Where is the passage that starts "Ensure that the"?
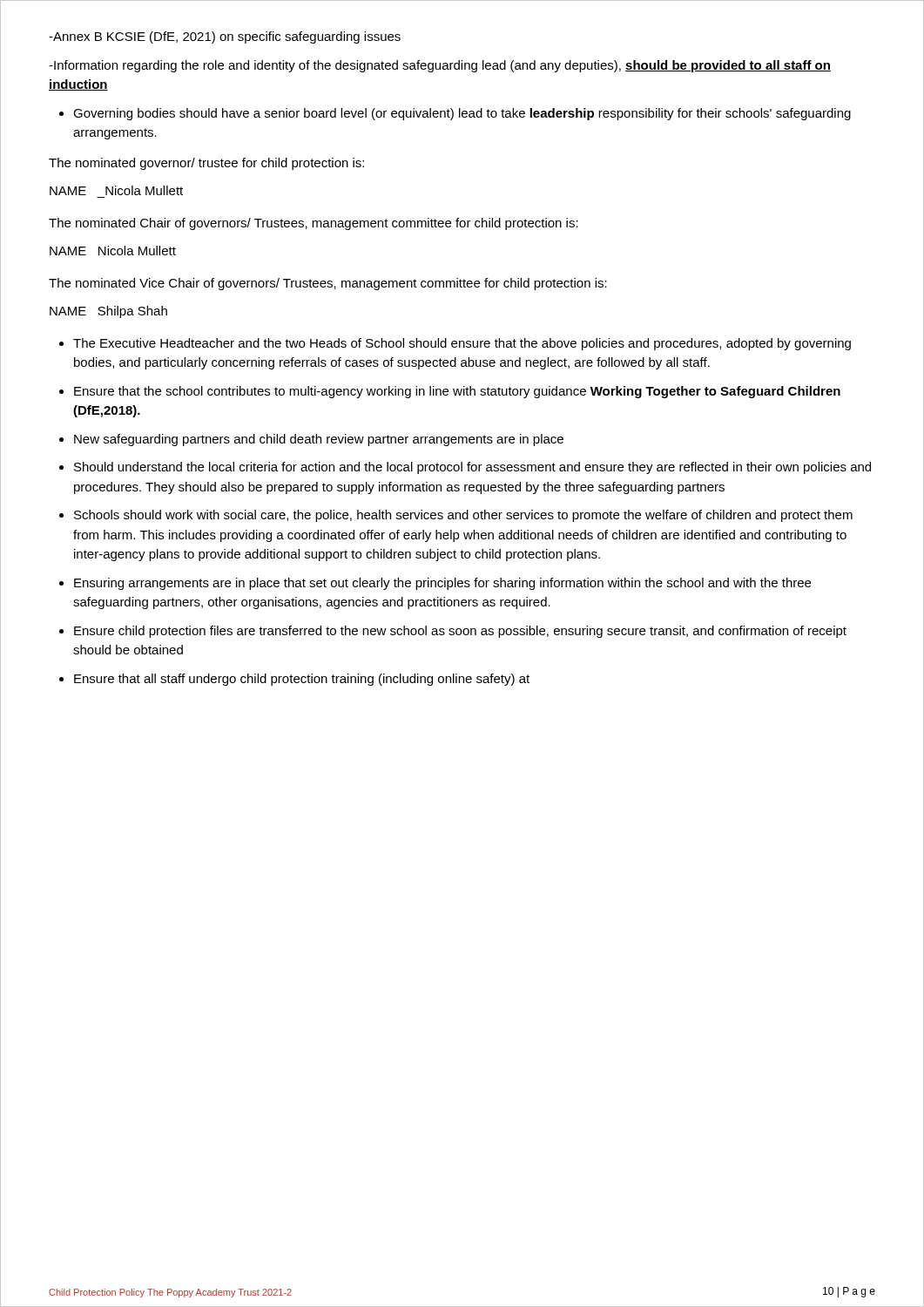This screenshot has height=1307, width=924. coord(457,400)
